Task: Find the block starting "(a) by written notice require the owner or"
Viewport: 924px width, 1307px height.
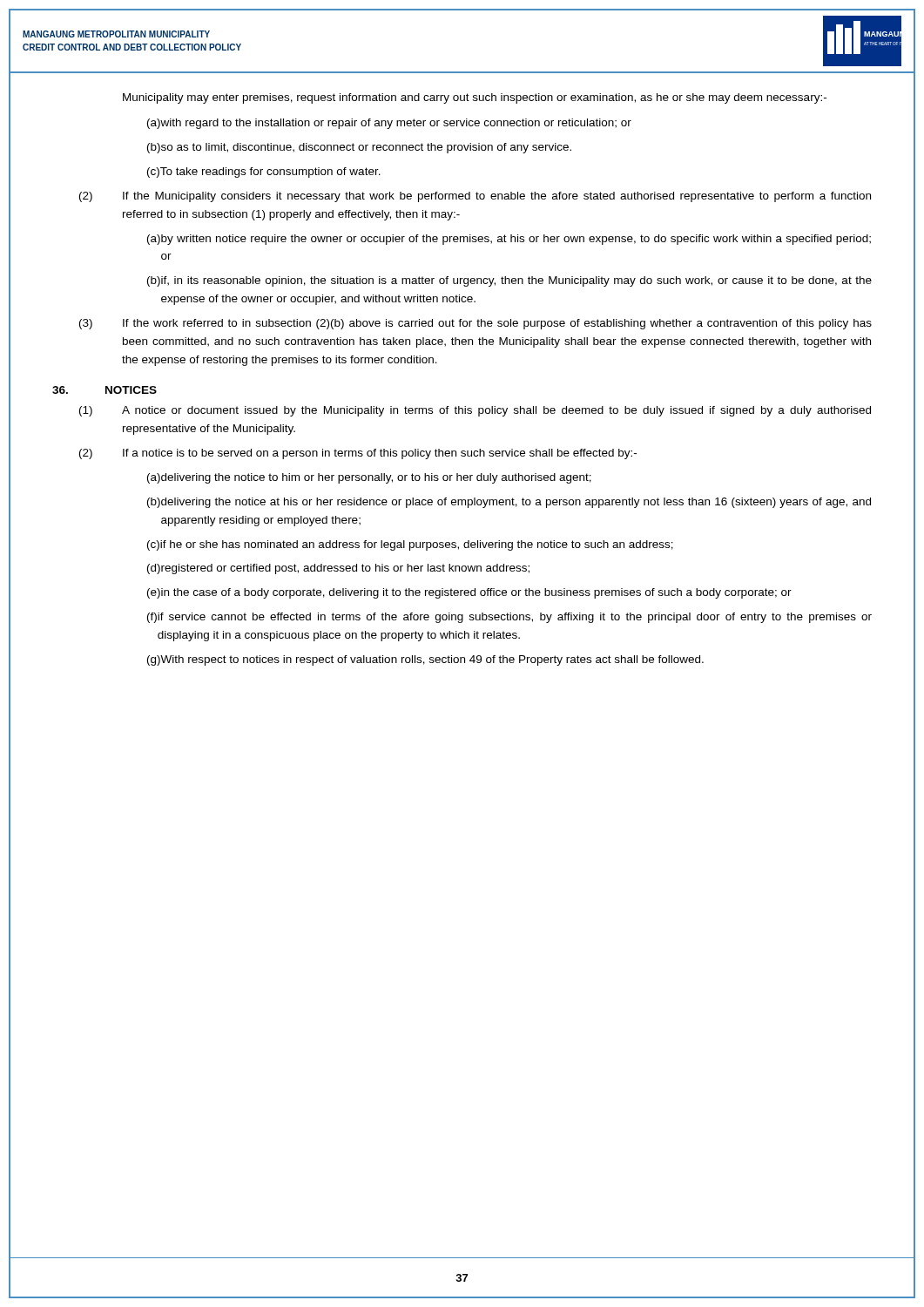Action: point(462,248)
